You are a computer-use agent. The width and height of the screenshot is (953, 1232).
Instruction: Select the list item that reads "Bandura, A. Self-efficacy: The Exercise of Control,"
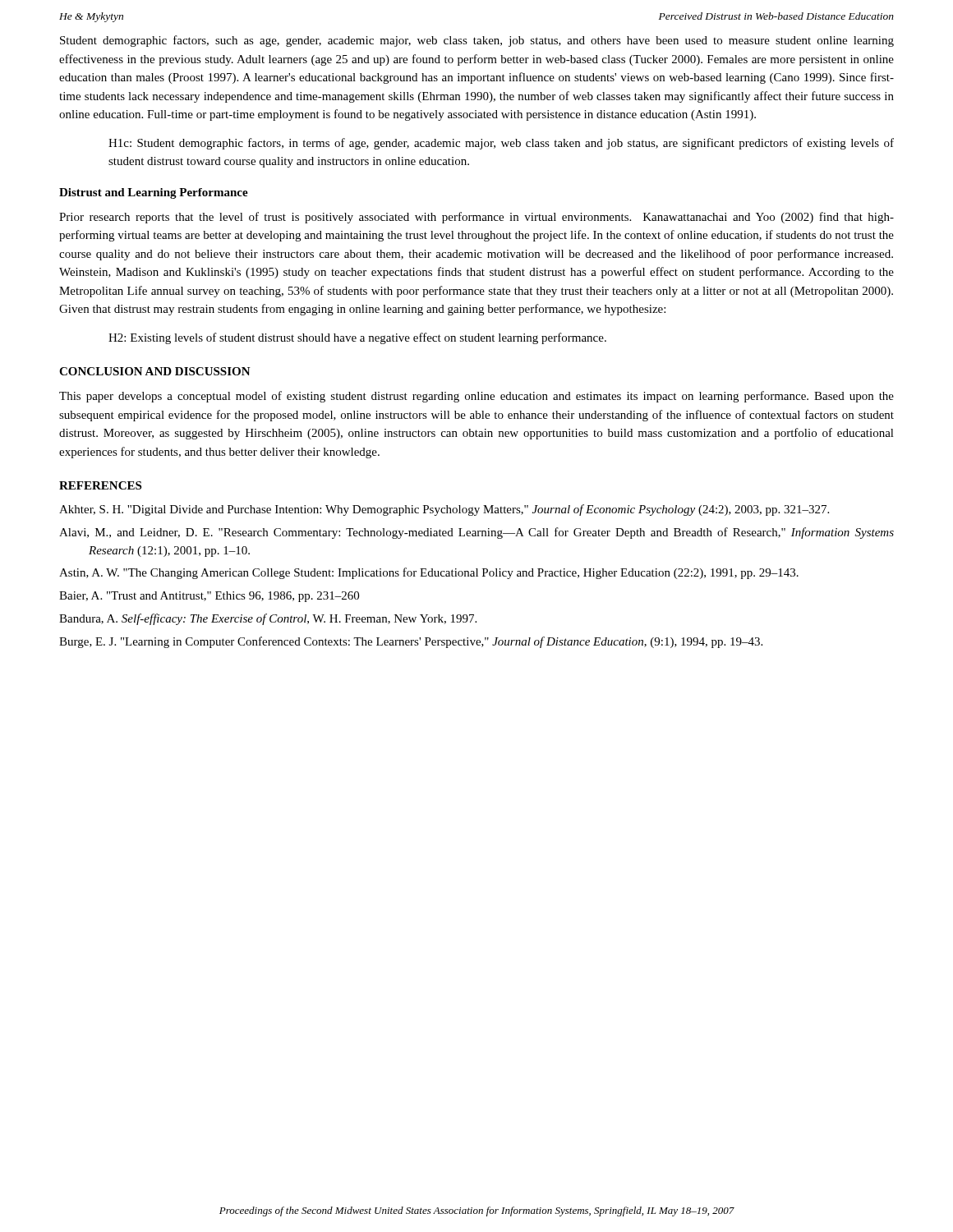[x=268, y=618]
